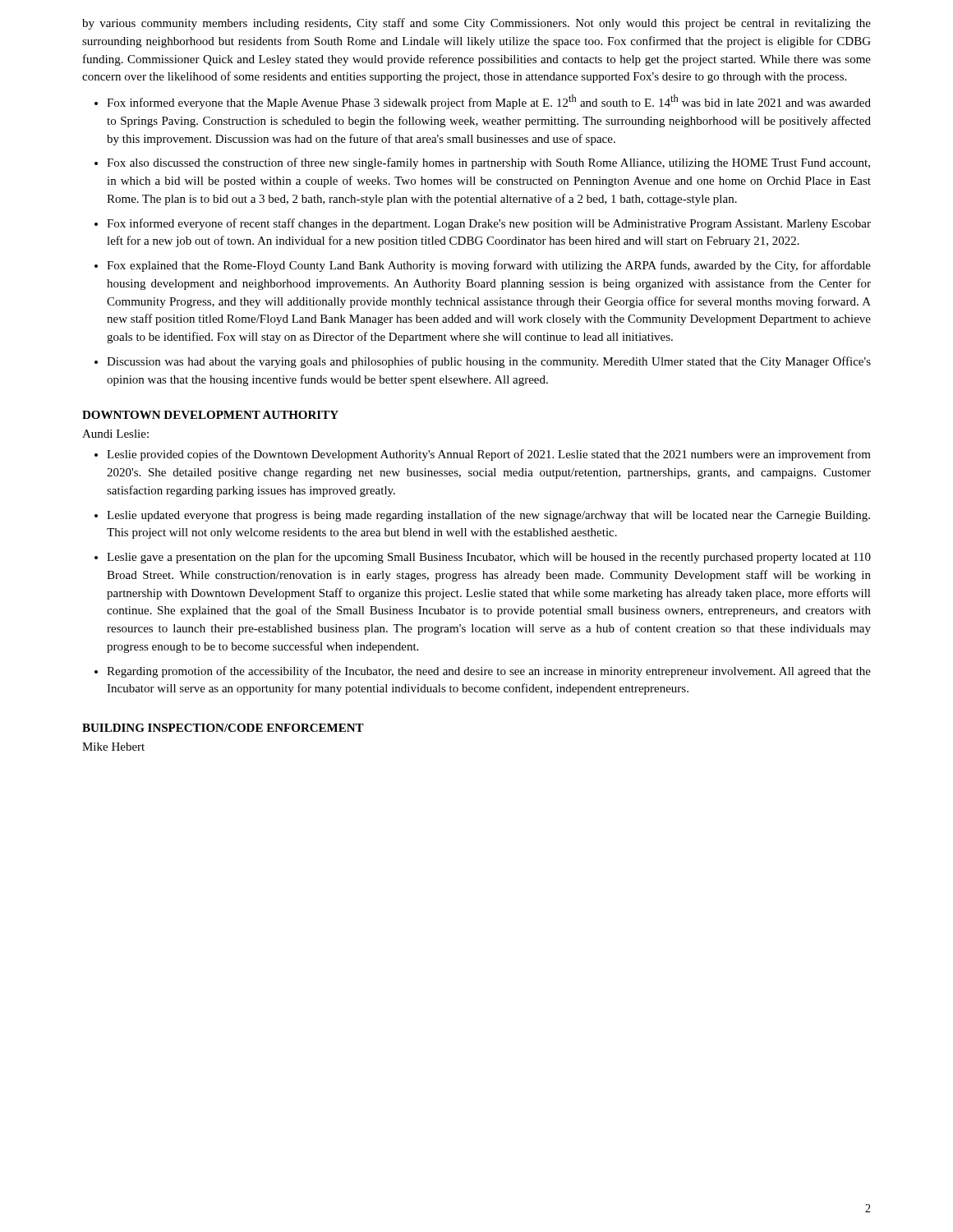The image size is (953, 1232).
Task: Point to the block beginning "Leslie gave a presentation on the plan"
Action: coord(489,602)
